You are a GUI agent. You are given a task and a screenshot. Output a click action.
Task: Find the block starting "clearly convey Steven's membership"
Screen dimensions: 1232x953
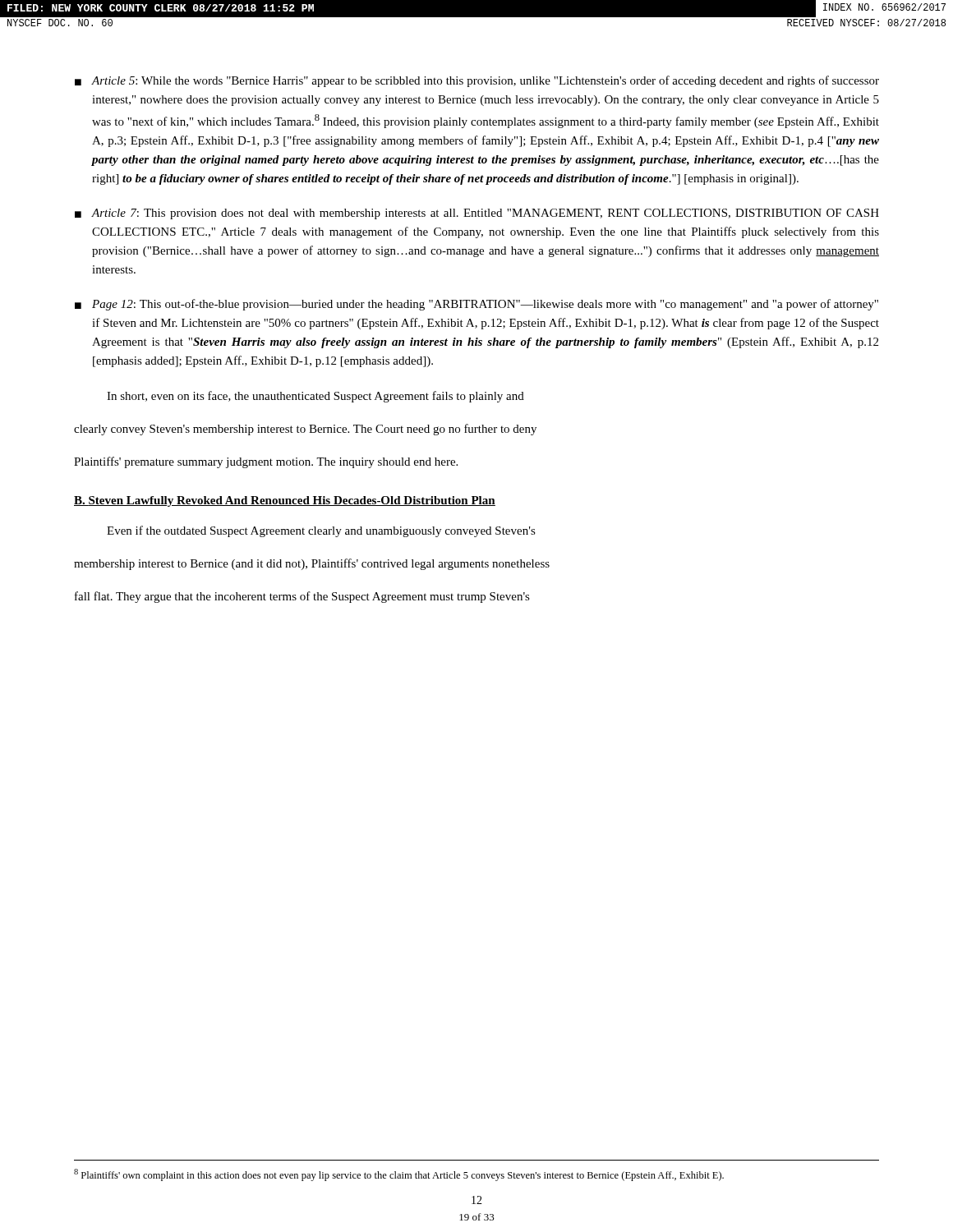click(305, 428)
